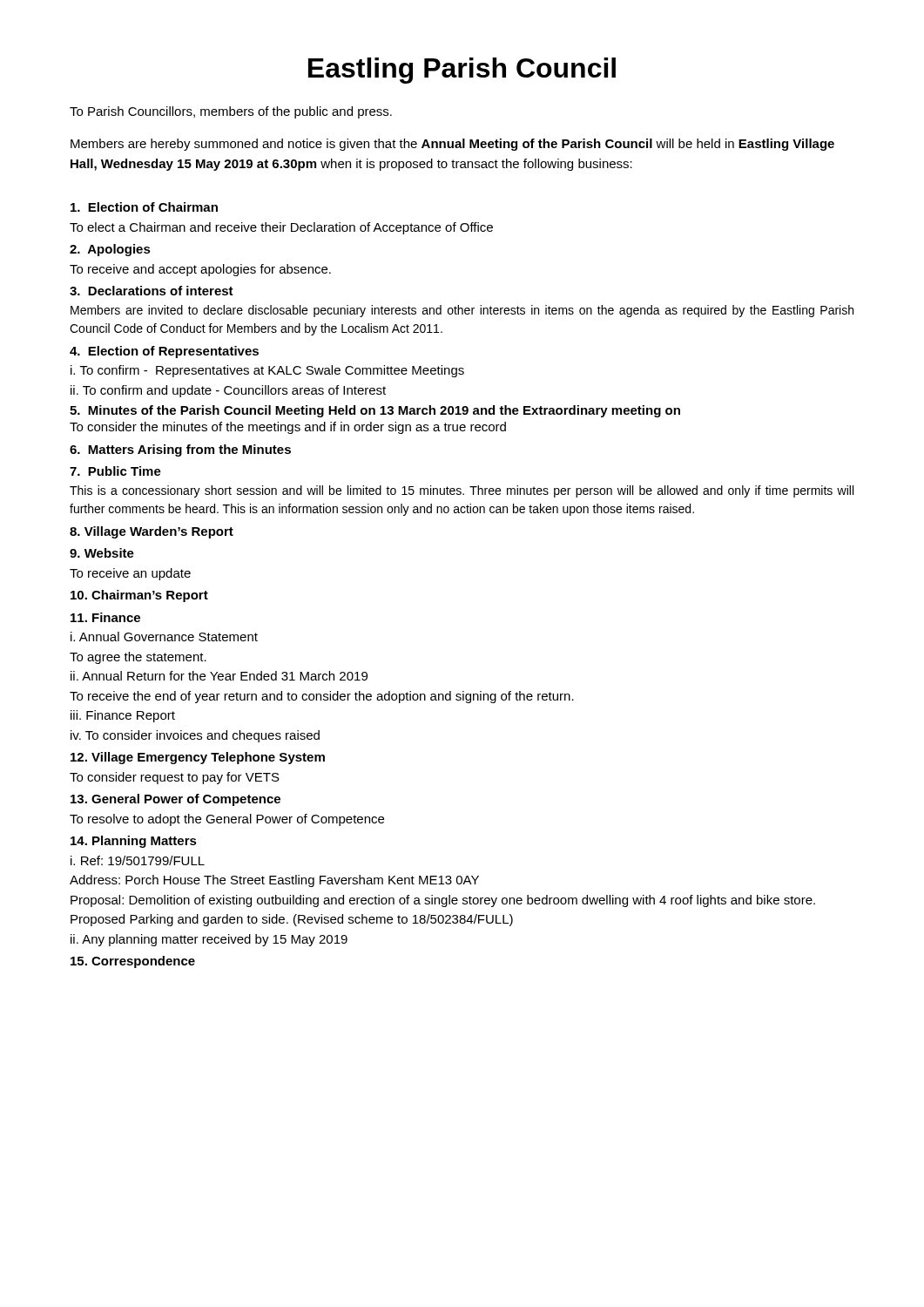Locate the list item with the text "3. Declarations of interest"
924x1307 pixels.
tap(462, 309)
